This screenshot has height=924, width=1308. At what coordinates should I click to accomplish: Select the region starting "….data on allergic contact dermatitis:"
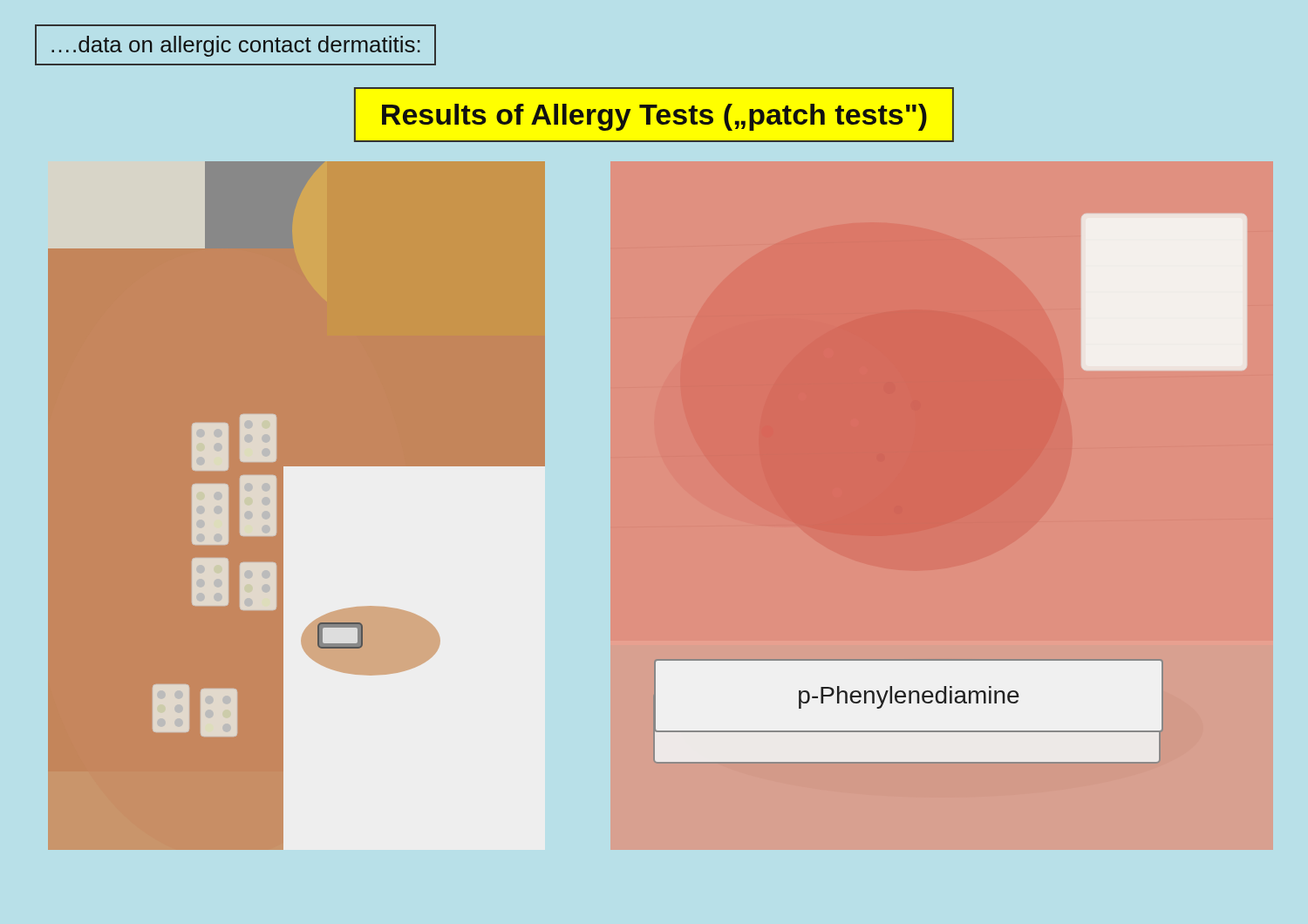(x=235, y=44)
